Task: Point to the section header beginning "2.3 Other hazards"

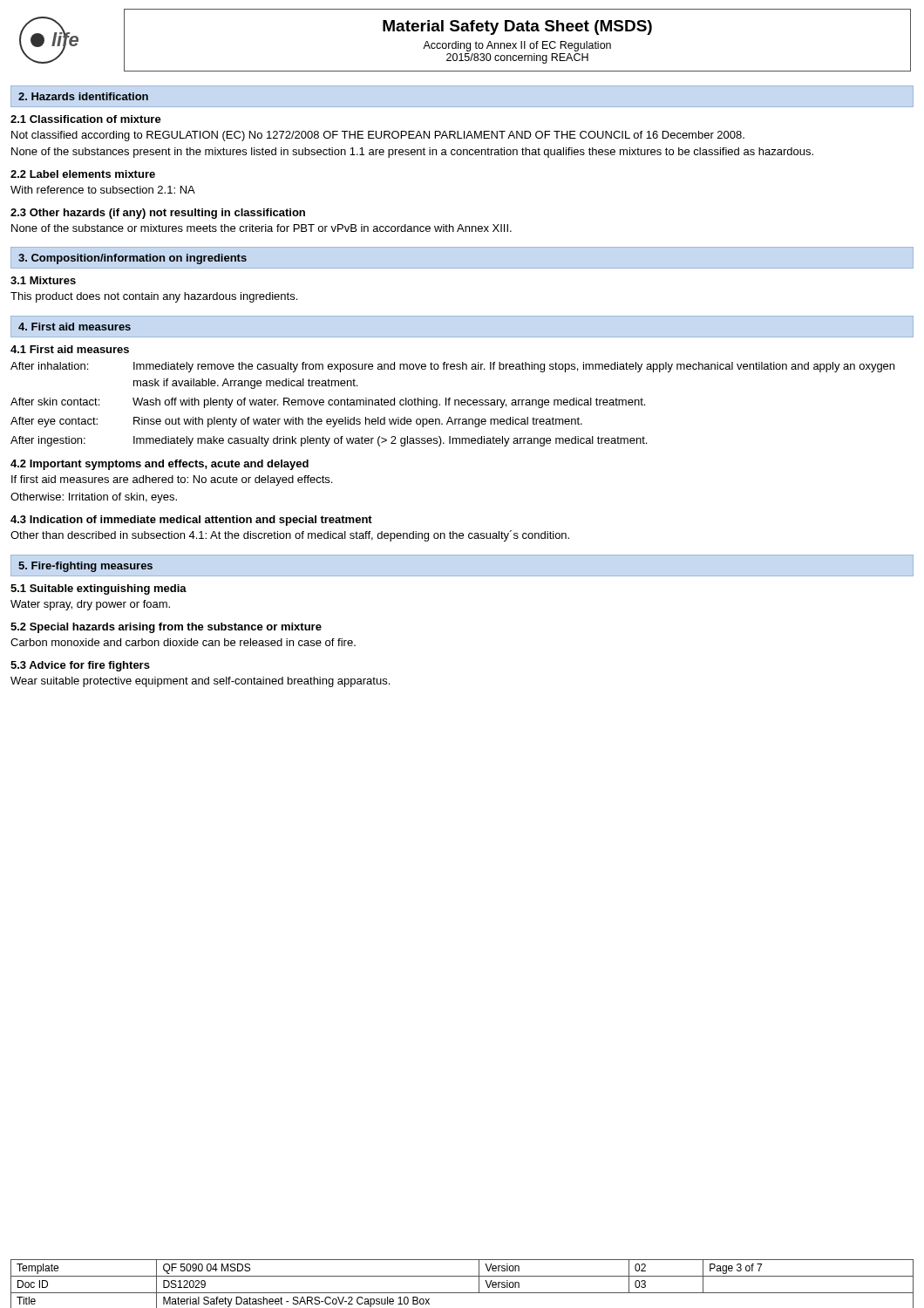Action: tap(158, 212)
